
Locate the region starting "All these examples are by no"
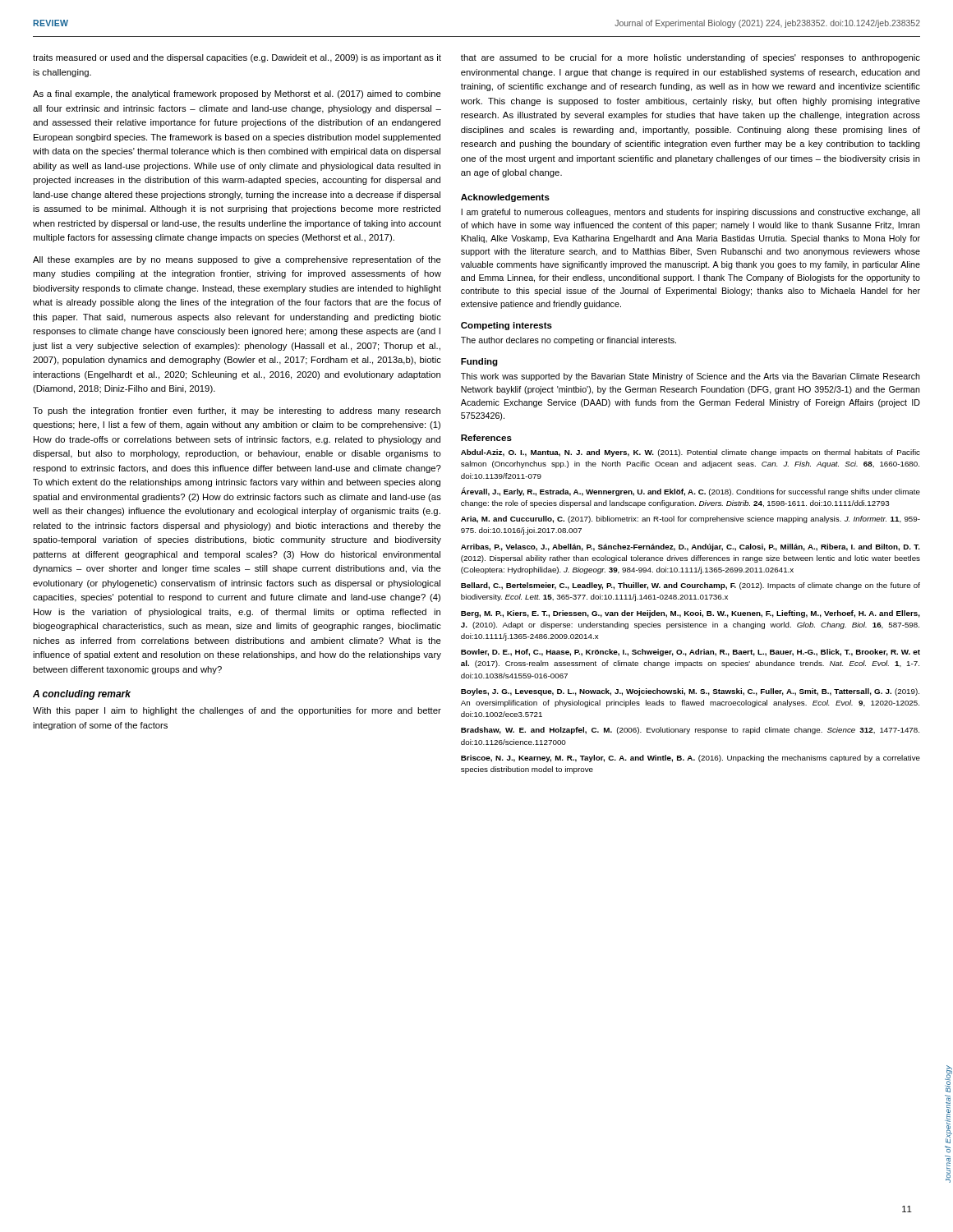tap(237, 324)
